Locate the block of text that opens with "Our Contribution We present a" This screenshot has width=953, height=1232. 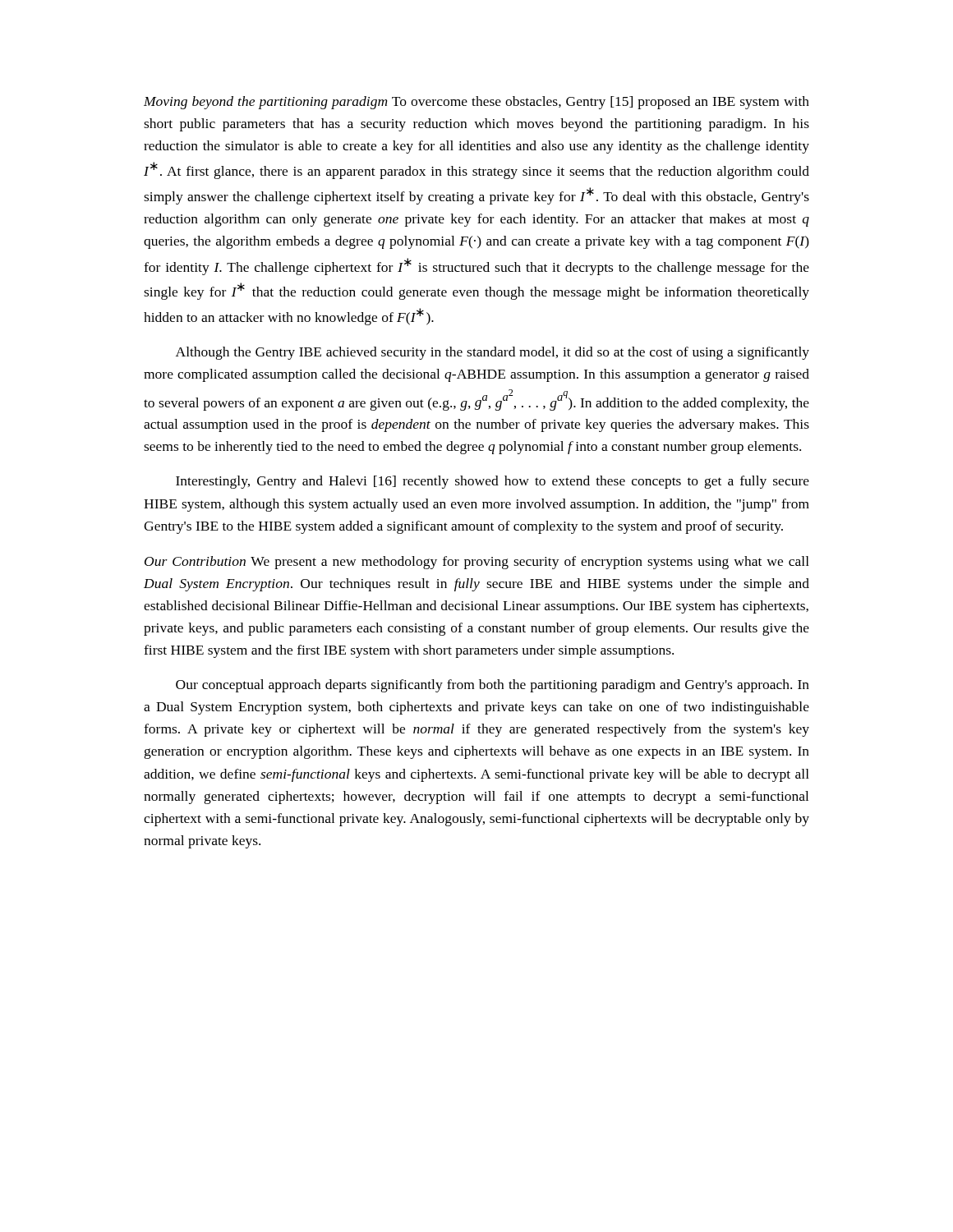point(476,606)
